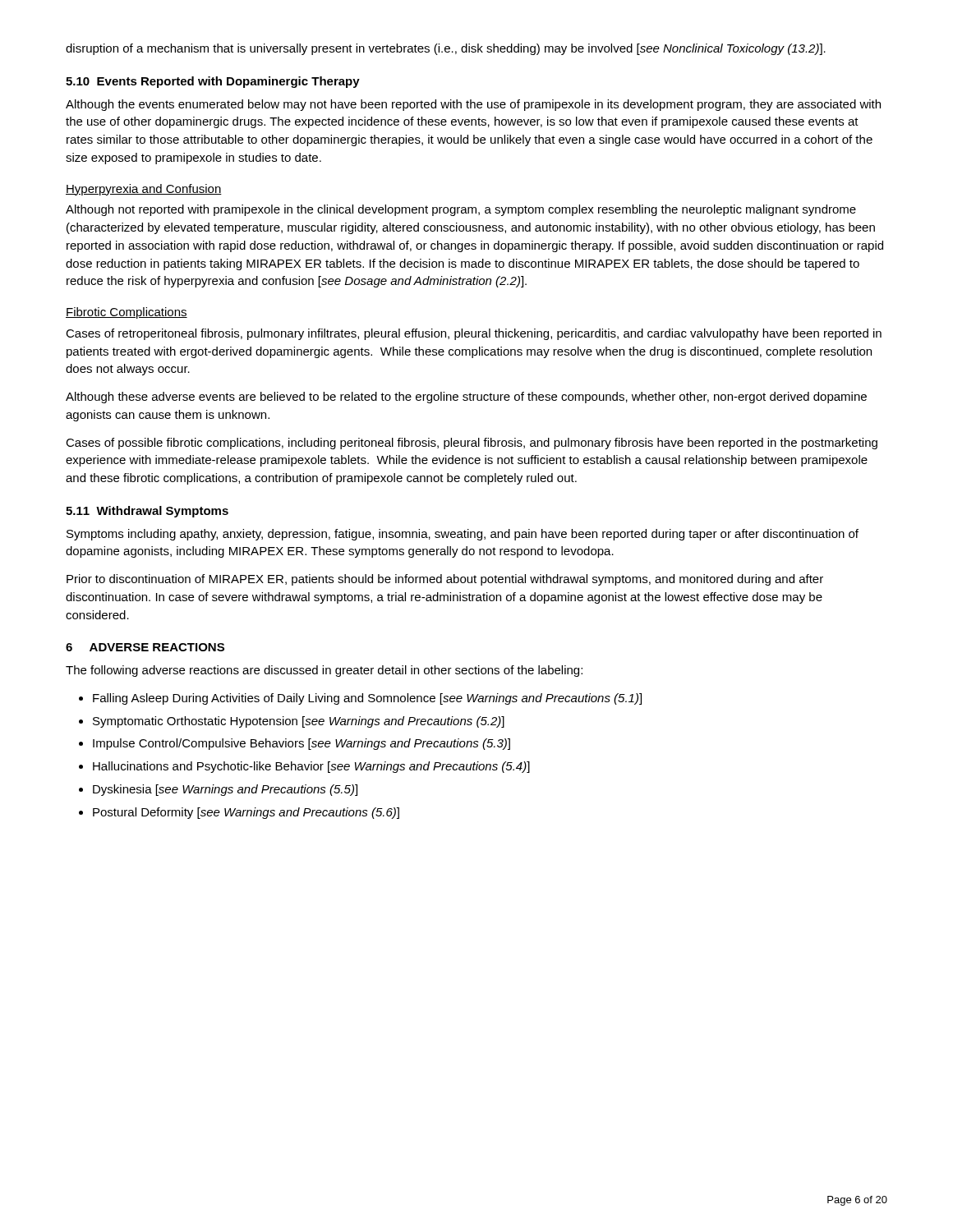Find the block on this page that starts "Cases of possible fibrotic complications, including peritoneal fibrosis,"
This screenshot has width=953, height=1232.
[476, 460]
